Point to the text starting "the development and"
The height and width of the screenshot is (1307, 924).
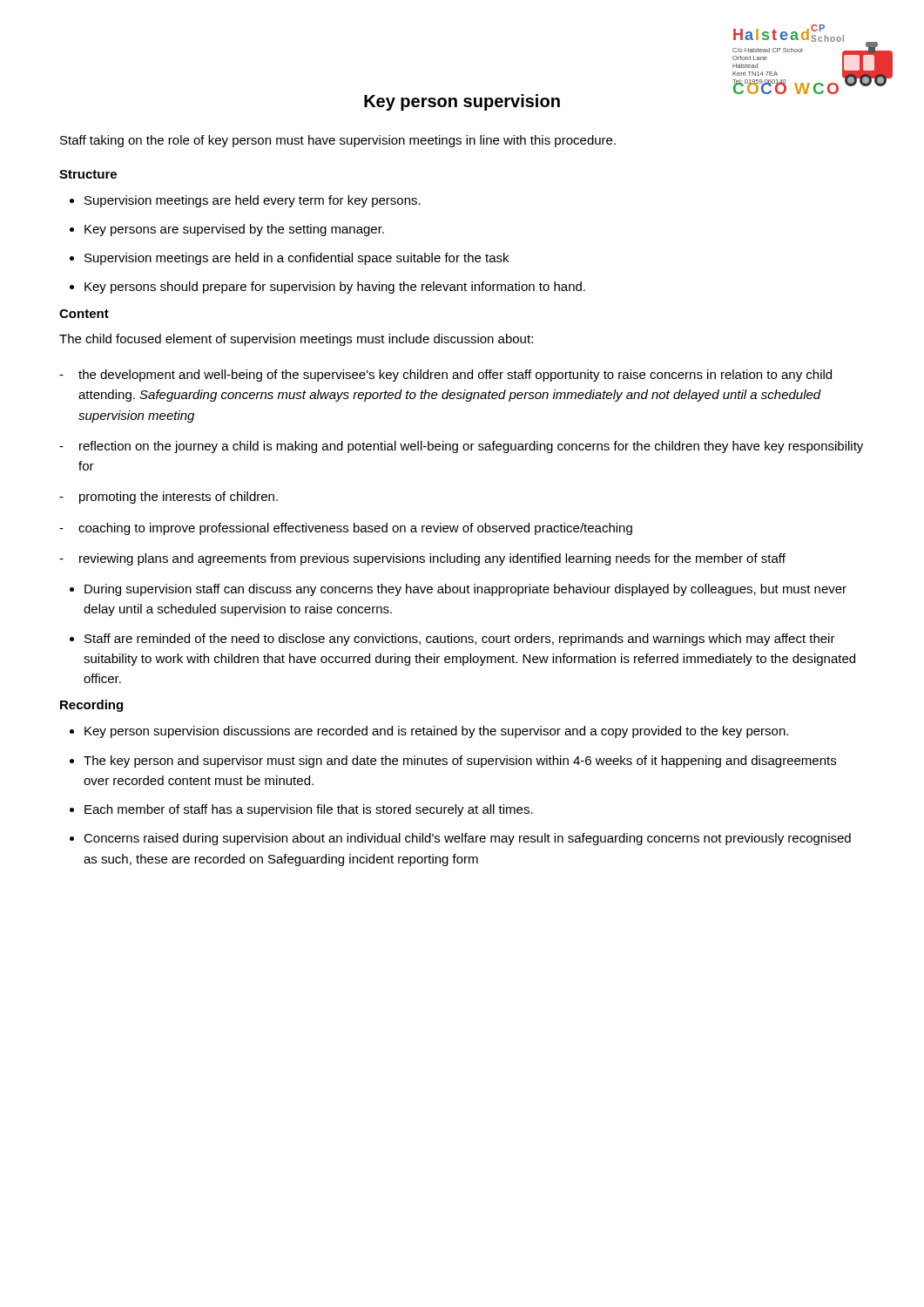456,395
